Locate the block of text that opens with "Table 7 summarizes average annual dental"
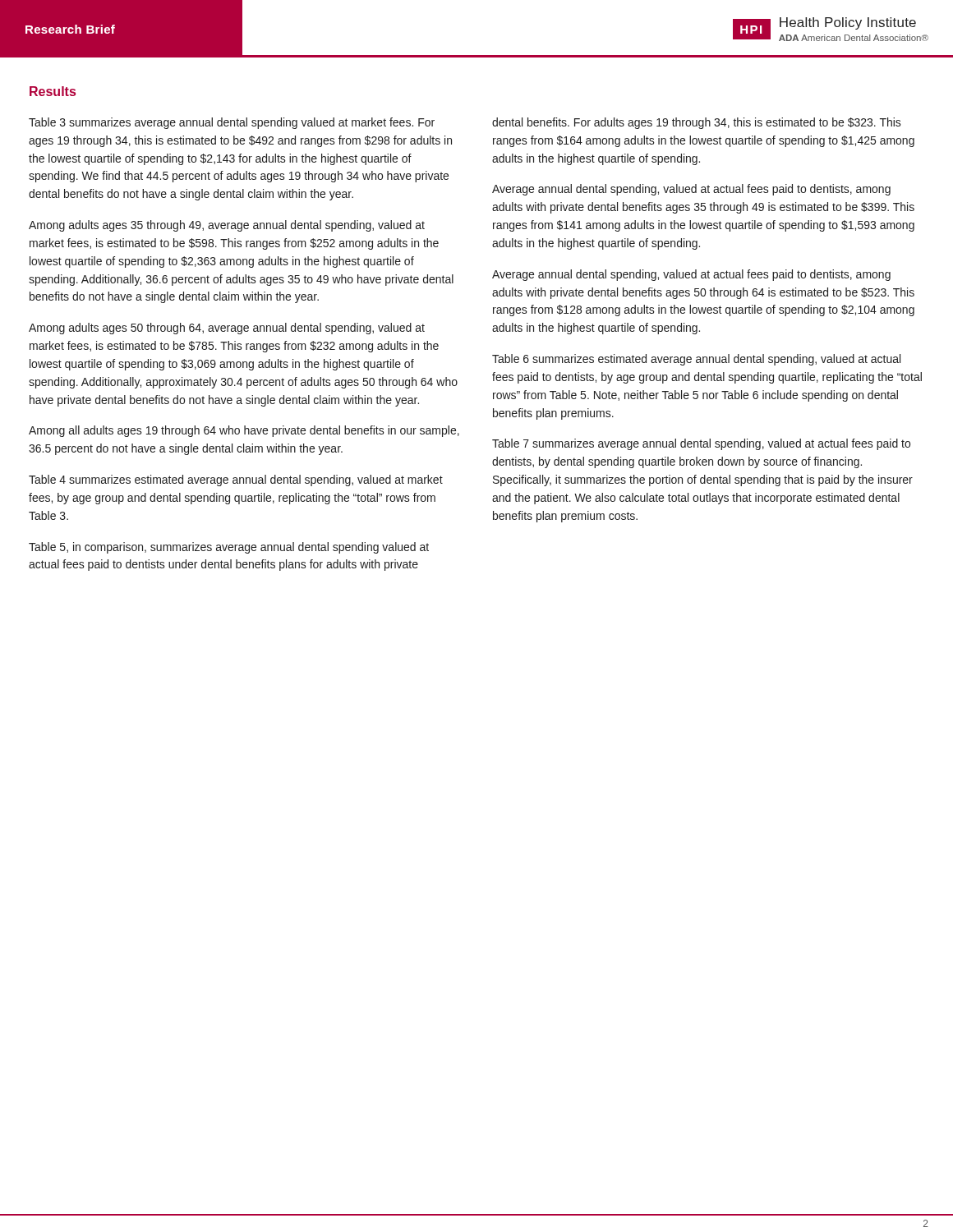 [708, 480]
